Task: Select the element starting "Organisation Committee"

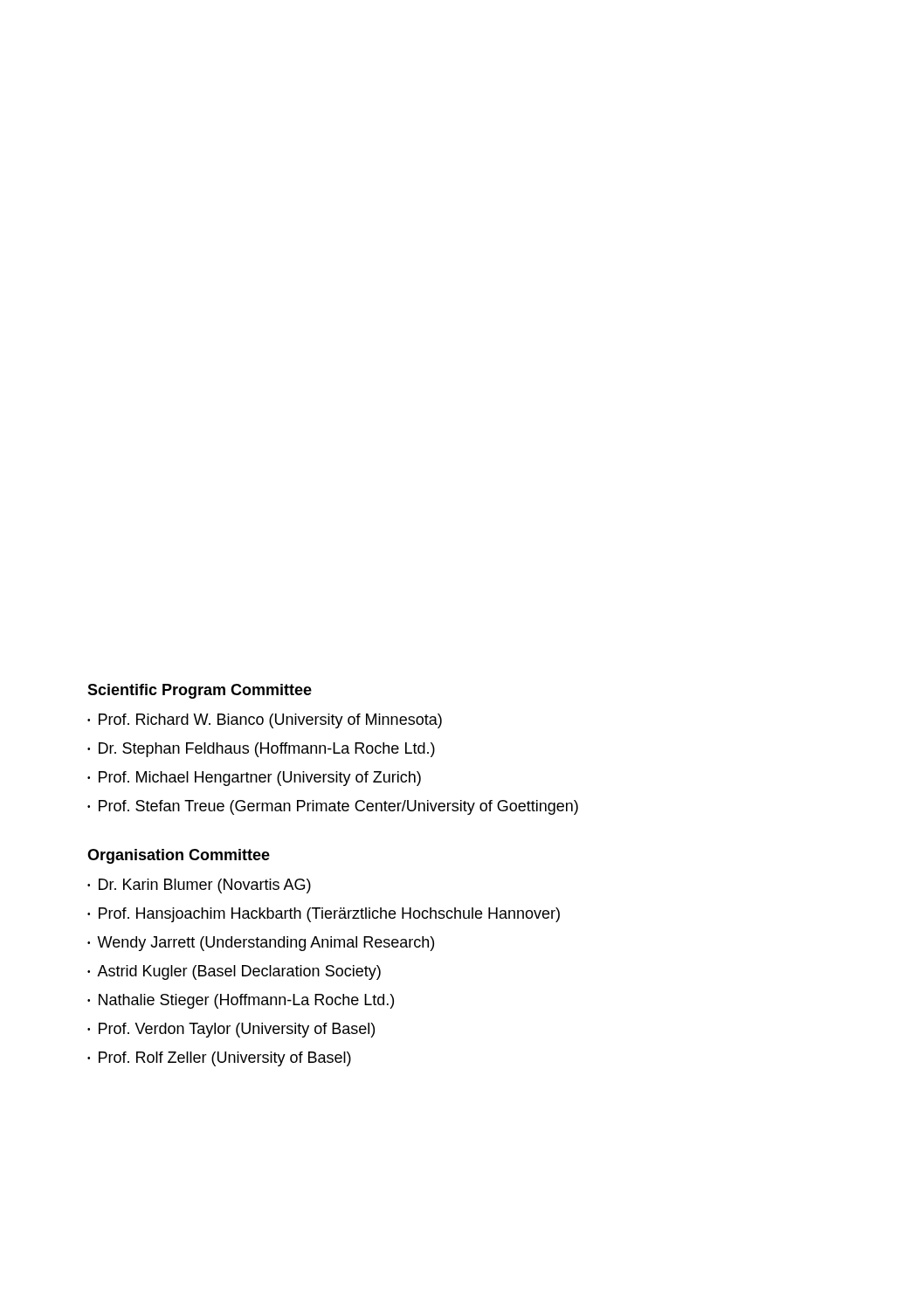Action: (x=179, y=855)
